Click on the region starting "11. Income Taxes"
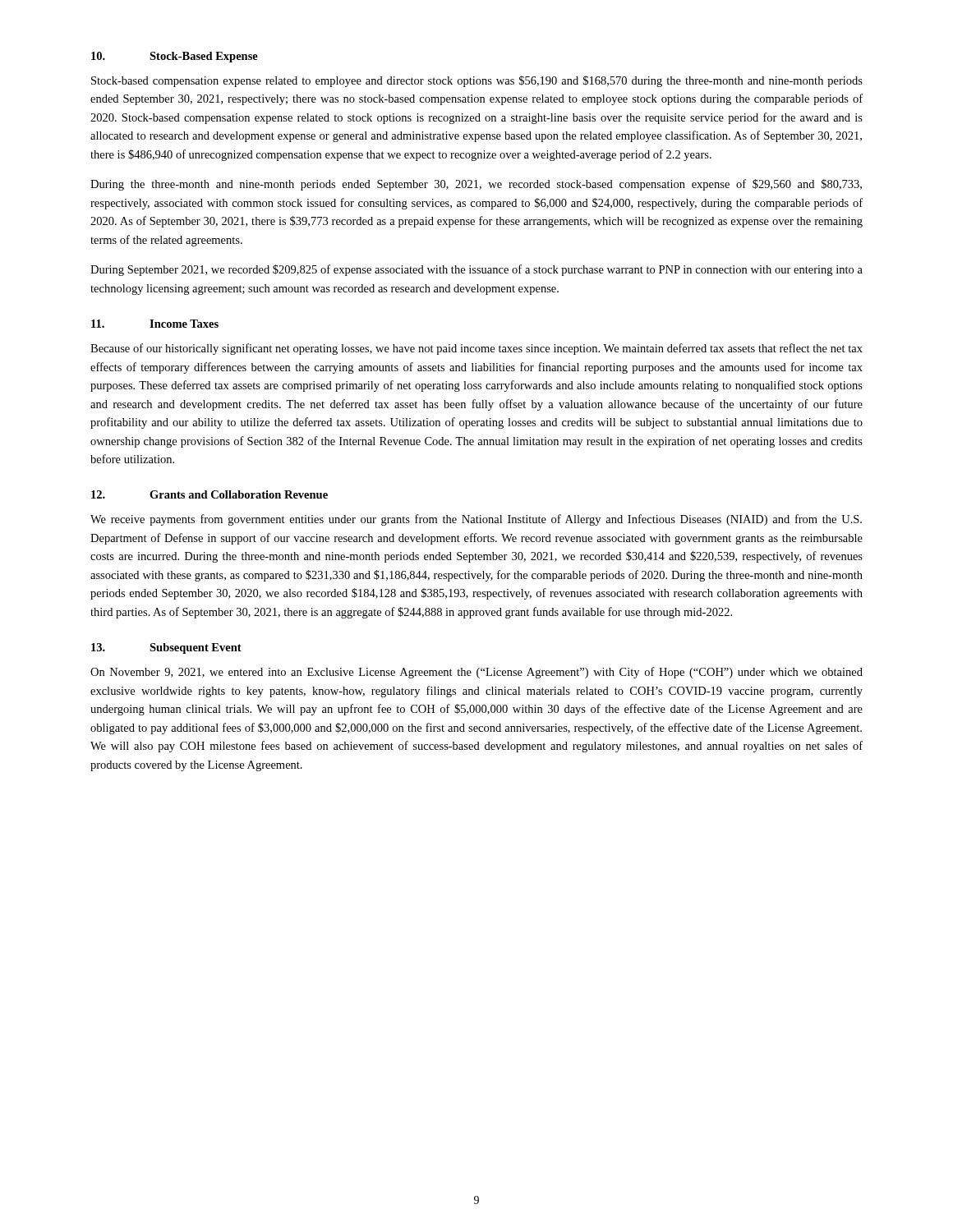Screen dimensions: 1232x953 tap(155, 324)
